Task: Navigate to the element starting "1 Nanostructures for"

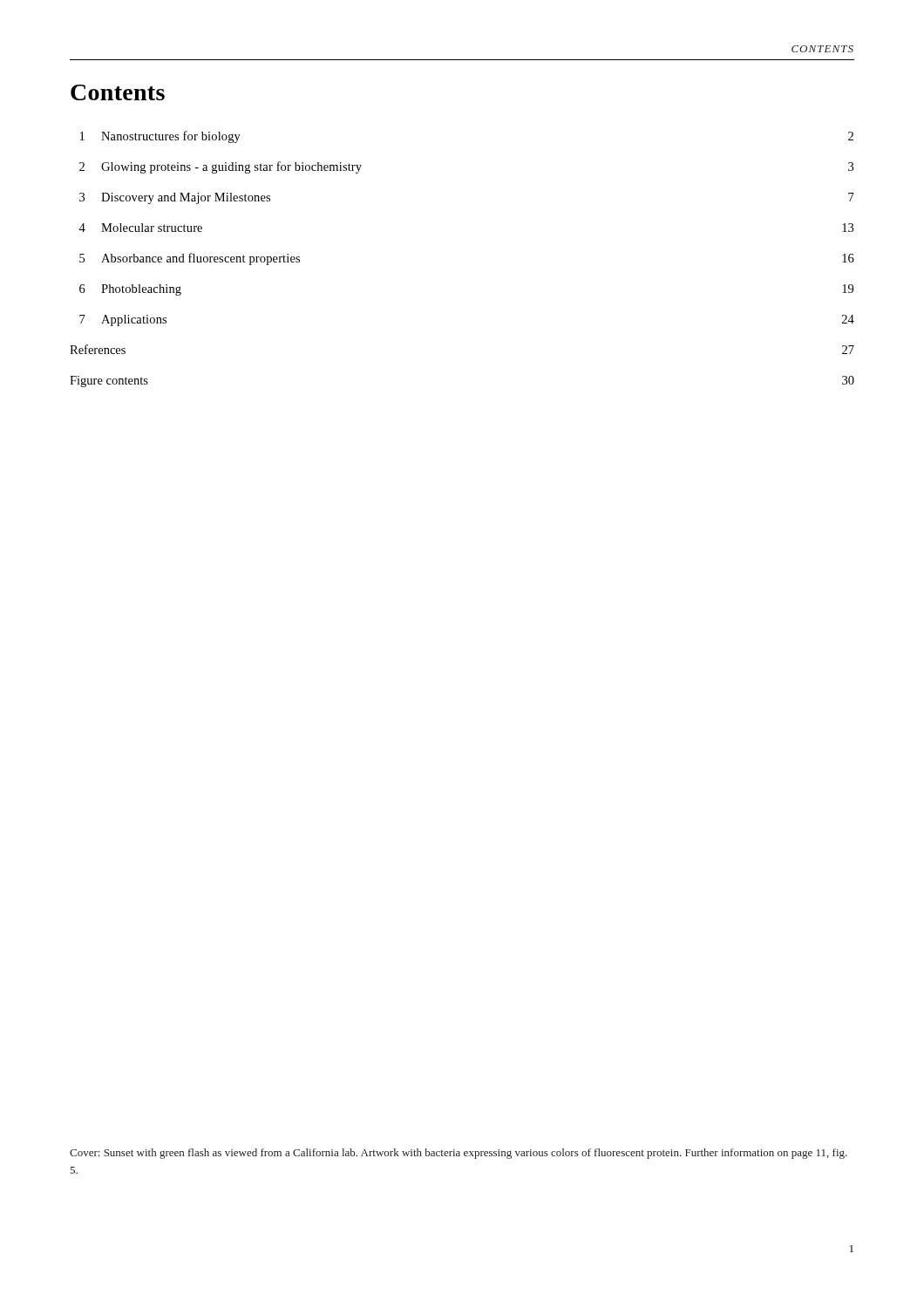Action: 171,137
